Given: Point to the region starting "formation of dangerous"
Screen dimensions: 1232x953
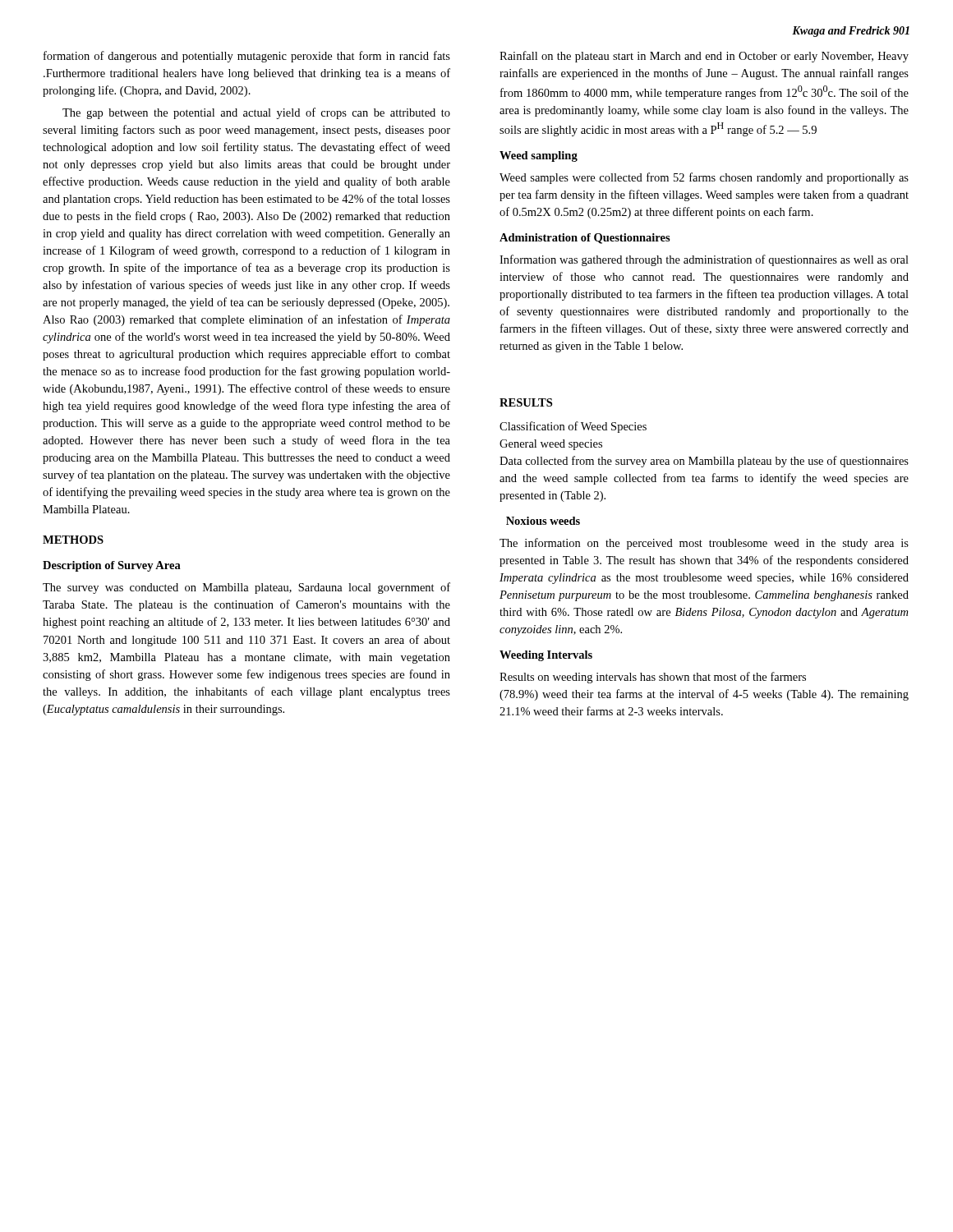Looking at the screenshot, I should click(x=246, y=283).
